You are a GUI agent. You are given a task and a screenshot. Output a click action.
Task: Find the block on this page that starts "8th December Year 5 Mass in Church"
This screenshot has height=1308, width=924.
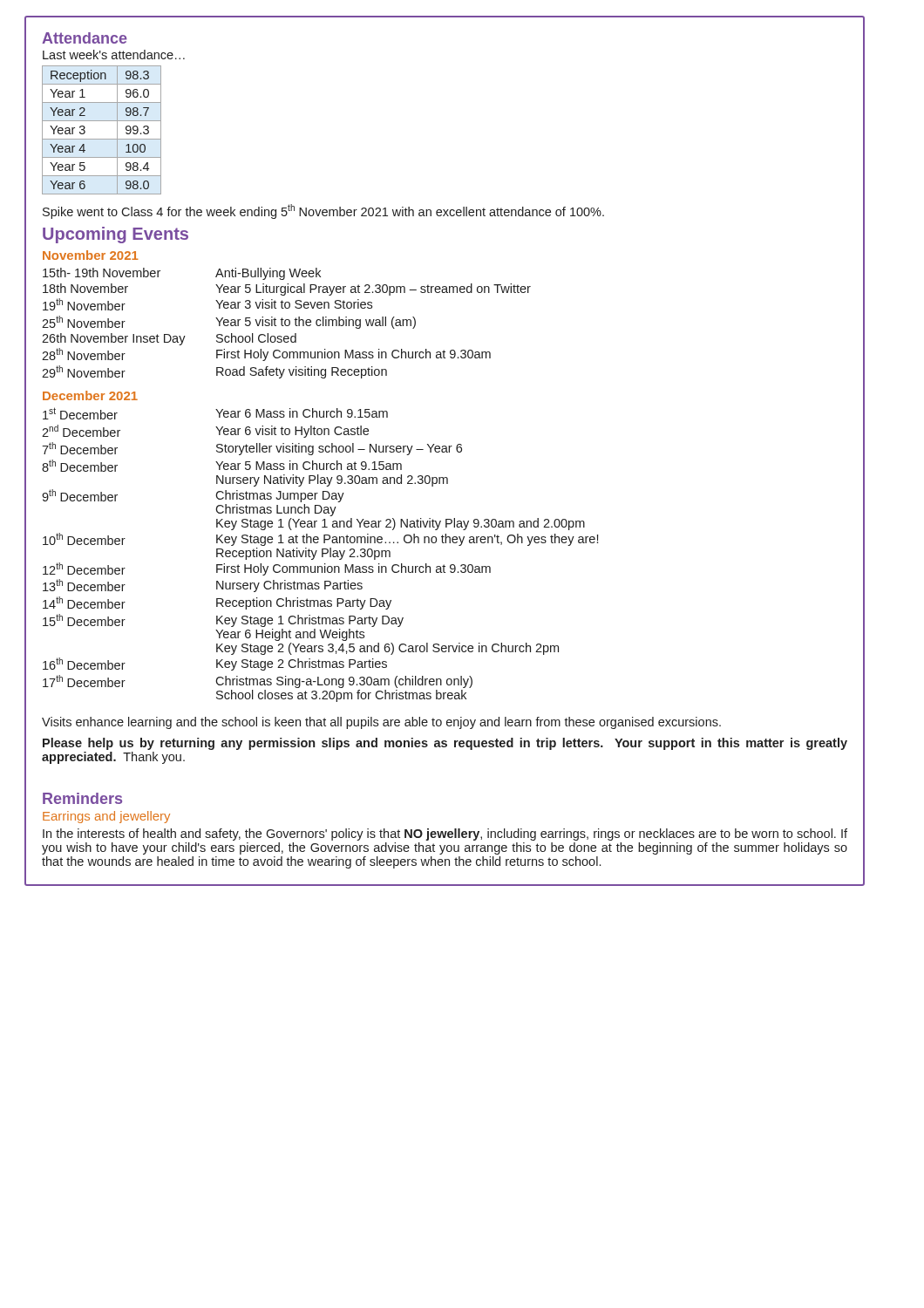(x=445, y=472)
